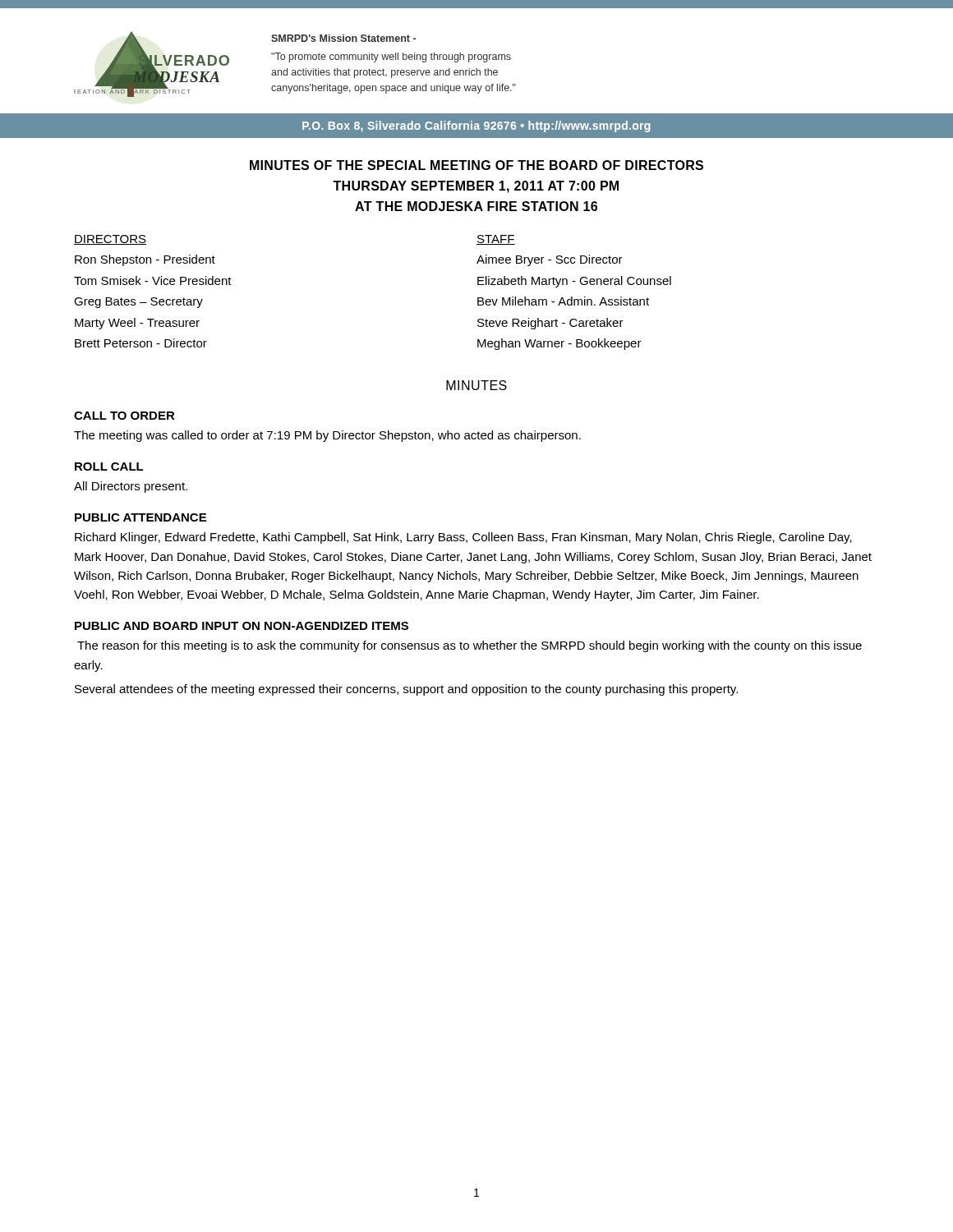Navigate to the region starting "PUBLIC AND BOARD INPUT ON NON-AGENDIZED"
Viewport: 953px width, 1232px height.
[x=241, y=626]
